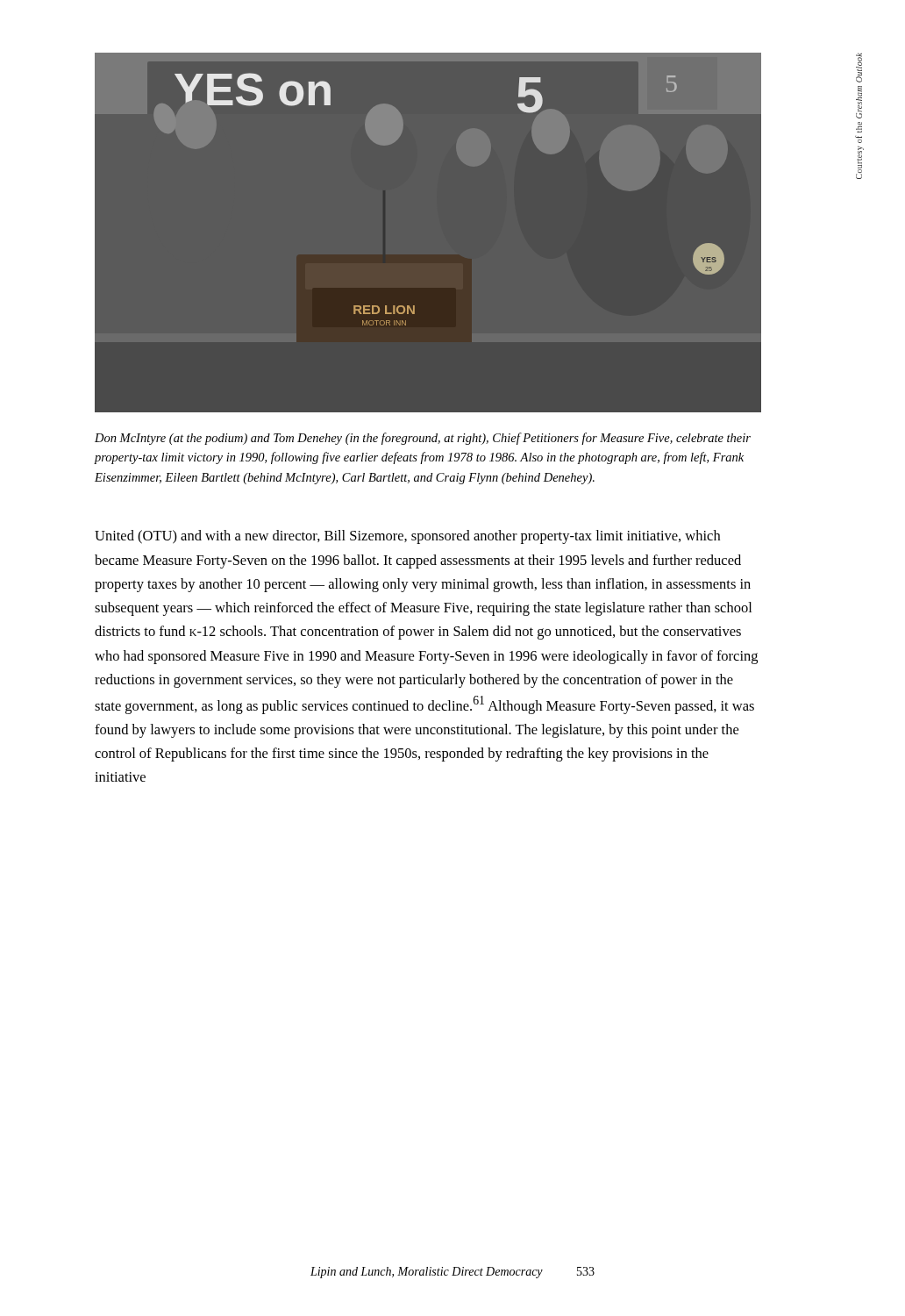The height and width of the screenshot is (1316, 905).
Task: Point to the text starting "Courtesy of the Gresham Outlook"
Action: pos(859,116)
